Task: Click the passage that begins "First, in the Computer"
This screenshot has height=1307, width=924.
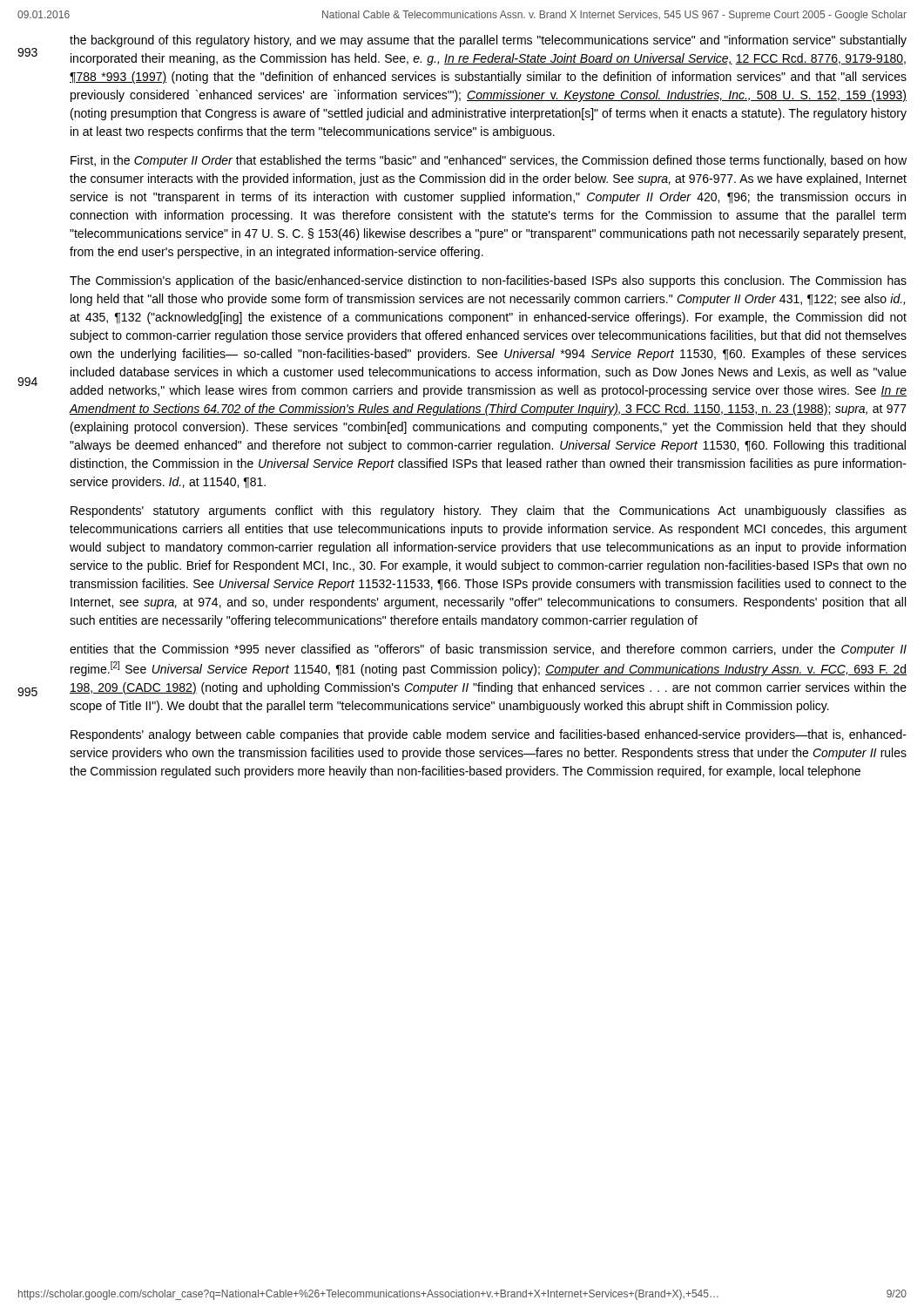Action: pos(488,206)
